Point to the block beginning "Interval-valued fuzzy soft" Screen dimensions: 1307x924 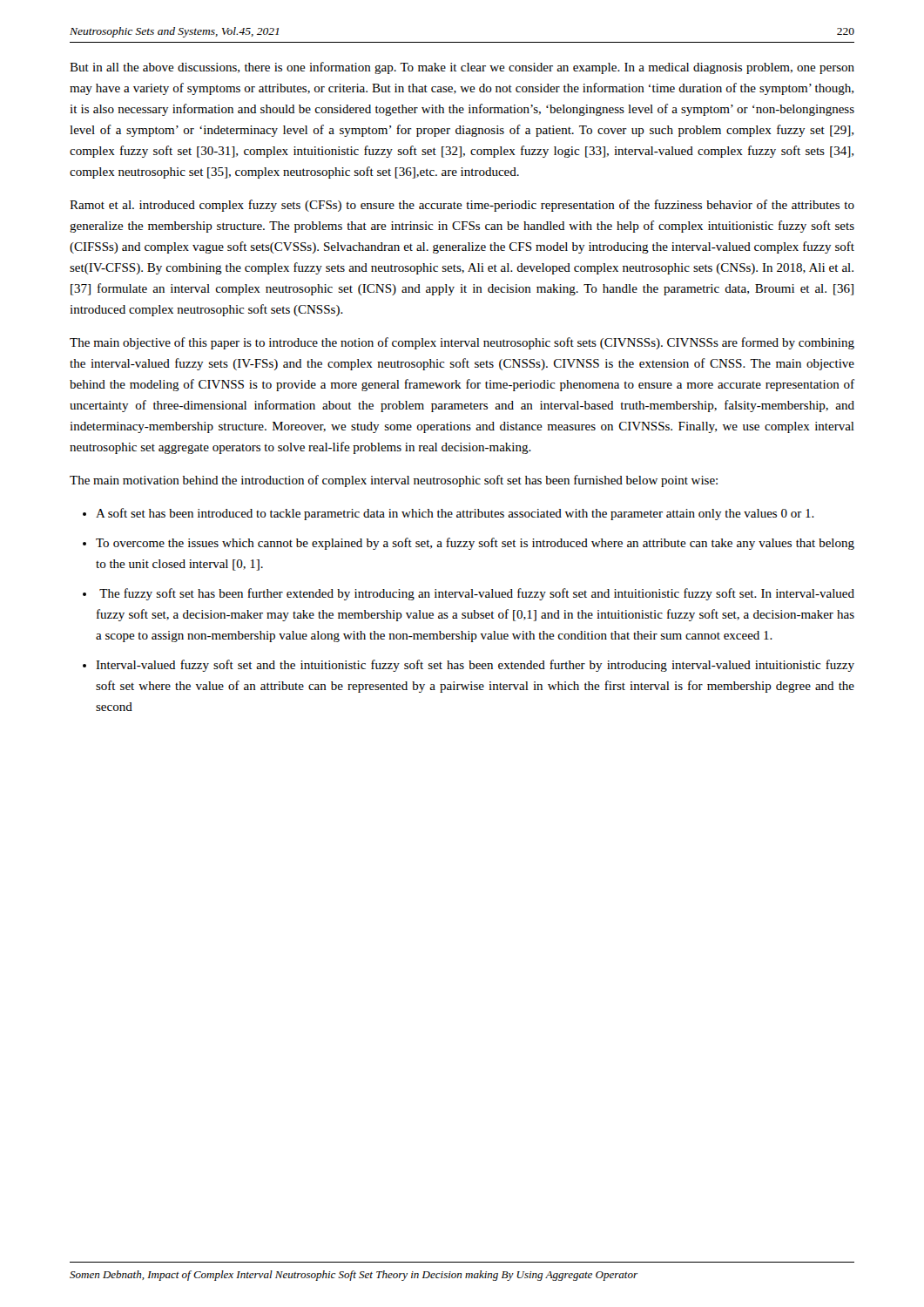pos(475,686)
